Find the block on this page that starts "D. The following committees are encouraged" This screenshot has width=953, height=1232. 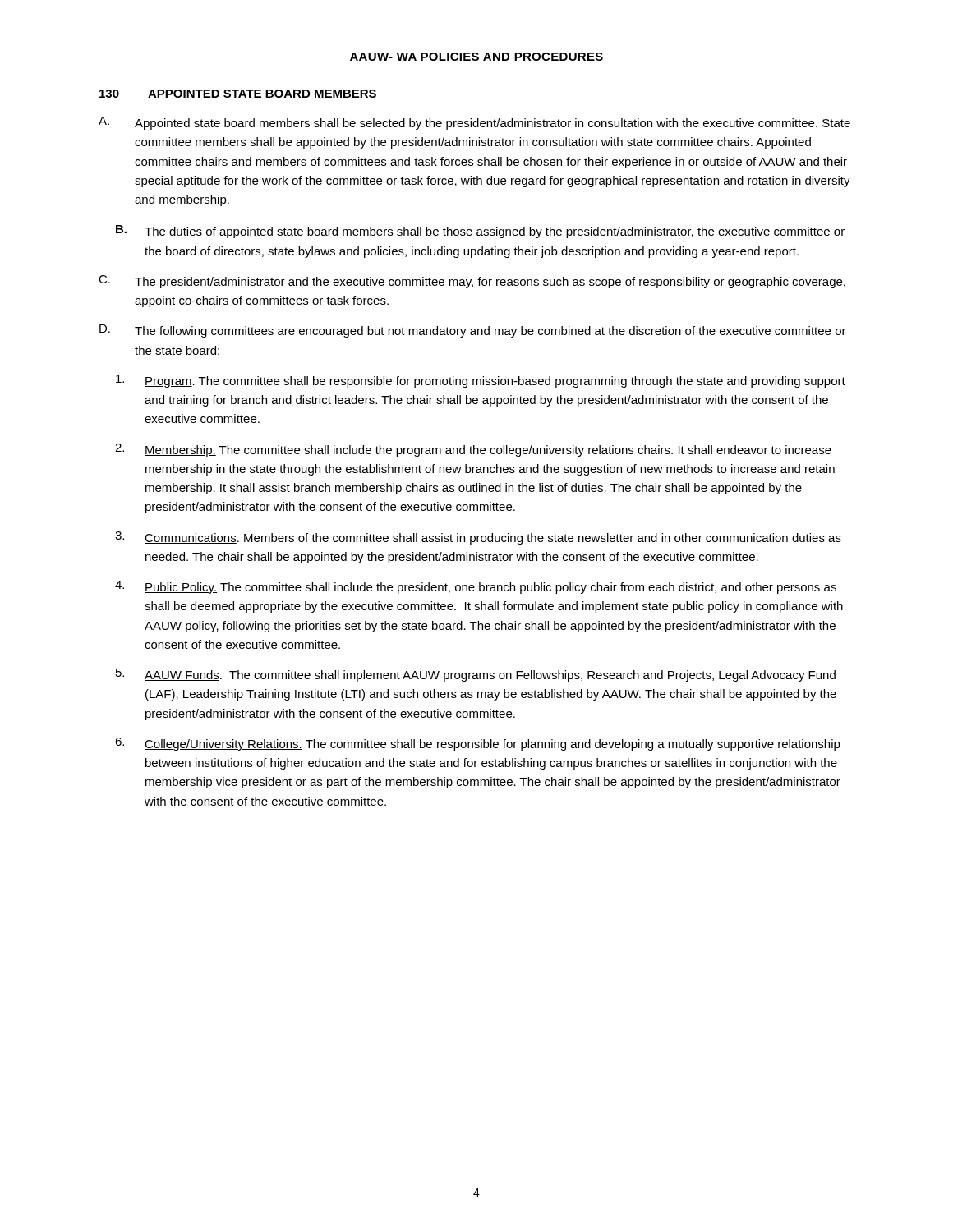(476, 340)
